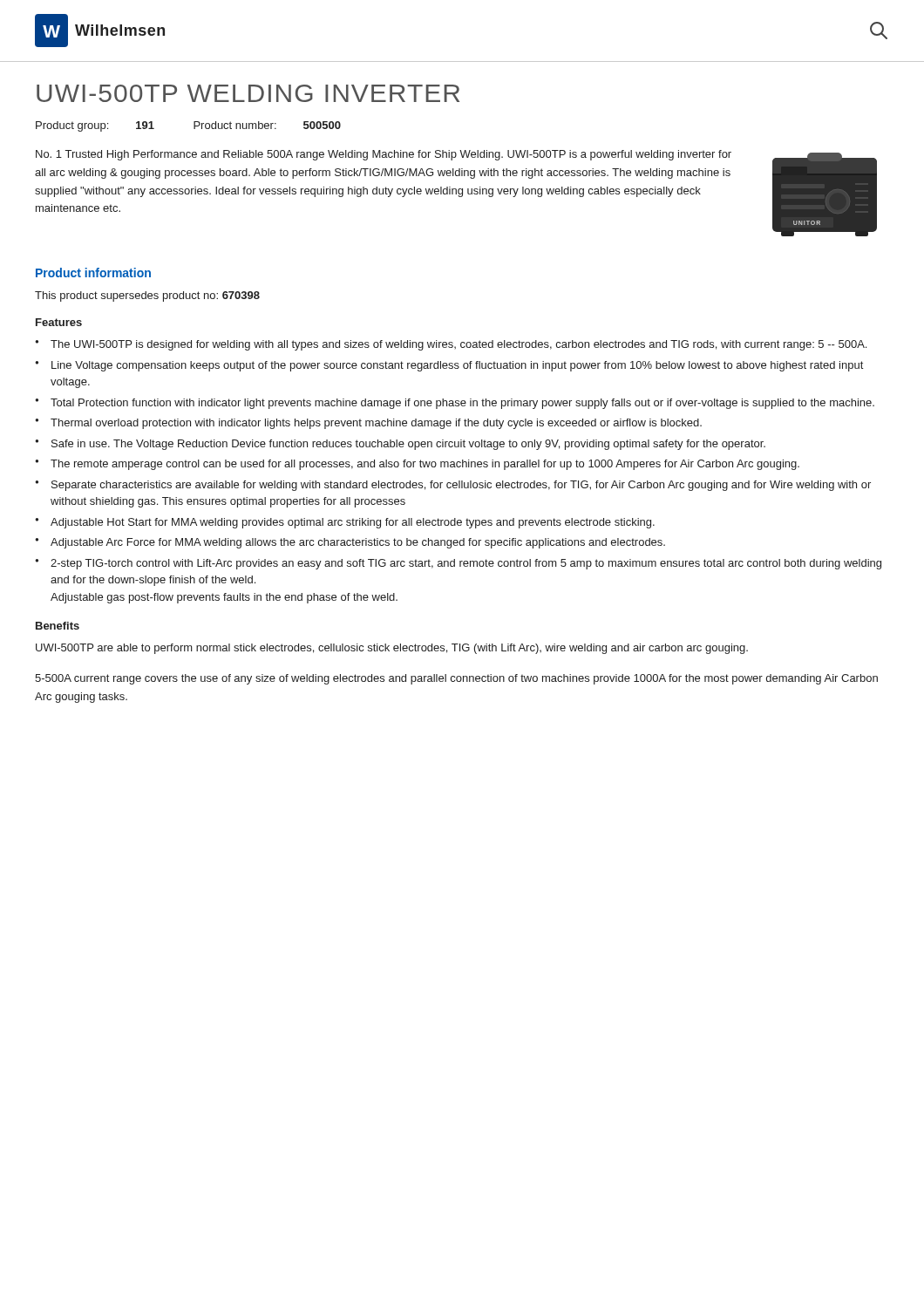This screenshot has height=1308, width=924.
Task: Find the text starting "Line Voltage compensation keeps output"
Action: point(457,373)
